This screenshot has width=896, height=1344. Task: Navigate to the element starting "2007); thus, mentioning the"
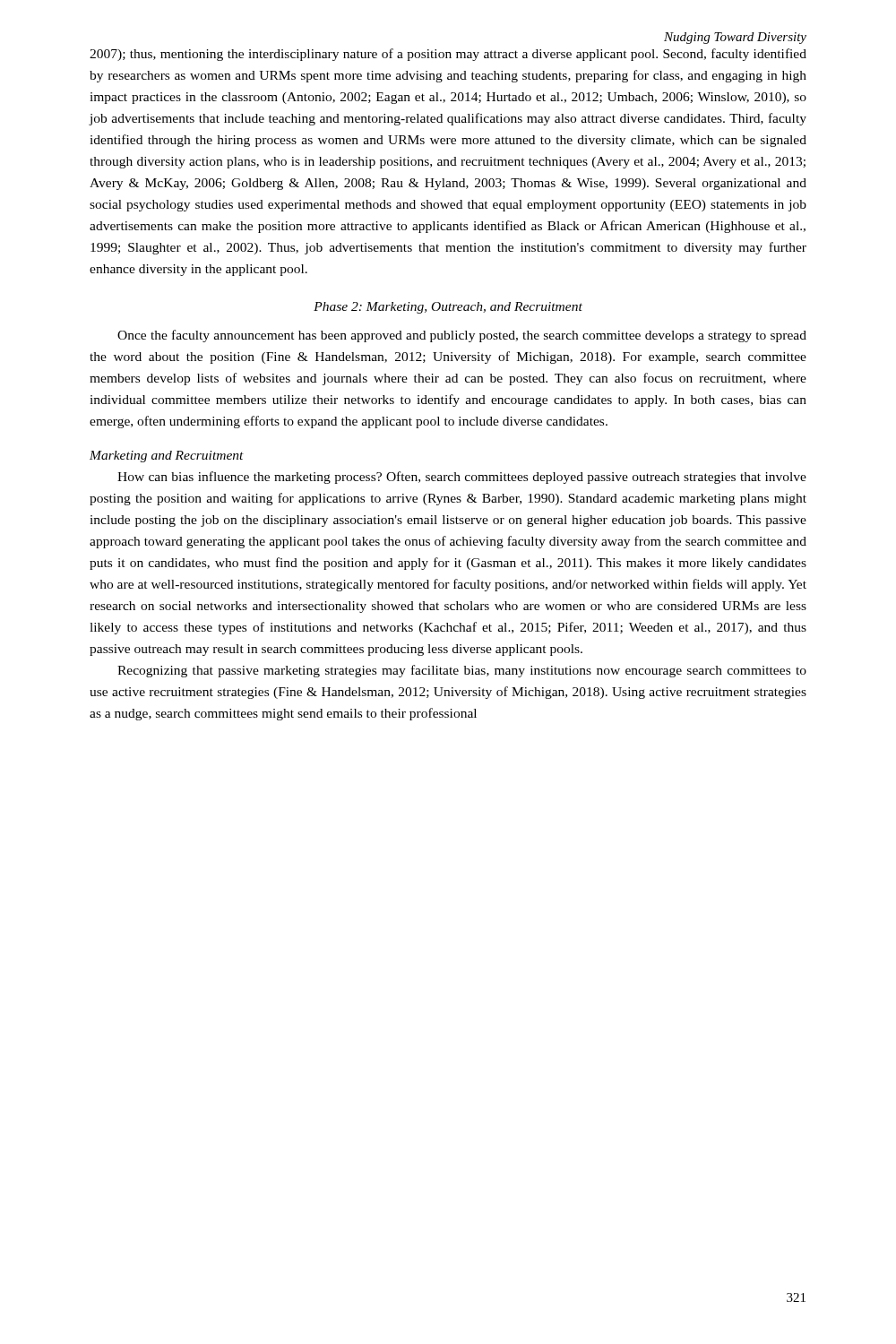tap(448, 161)
